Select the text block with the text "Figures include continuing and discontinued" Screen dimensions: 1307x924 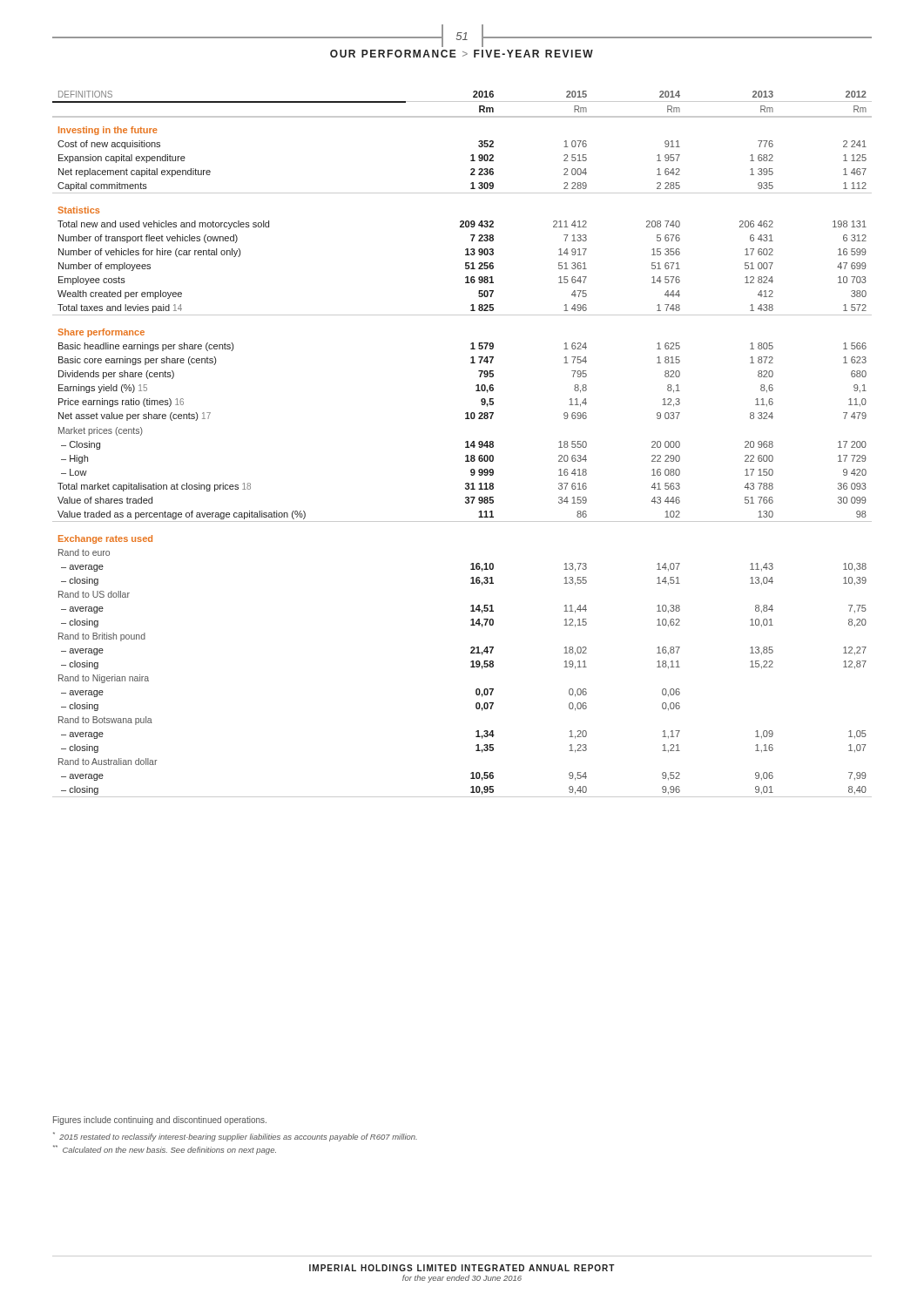pos(160,1120)
